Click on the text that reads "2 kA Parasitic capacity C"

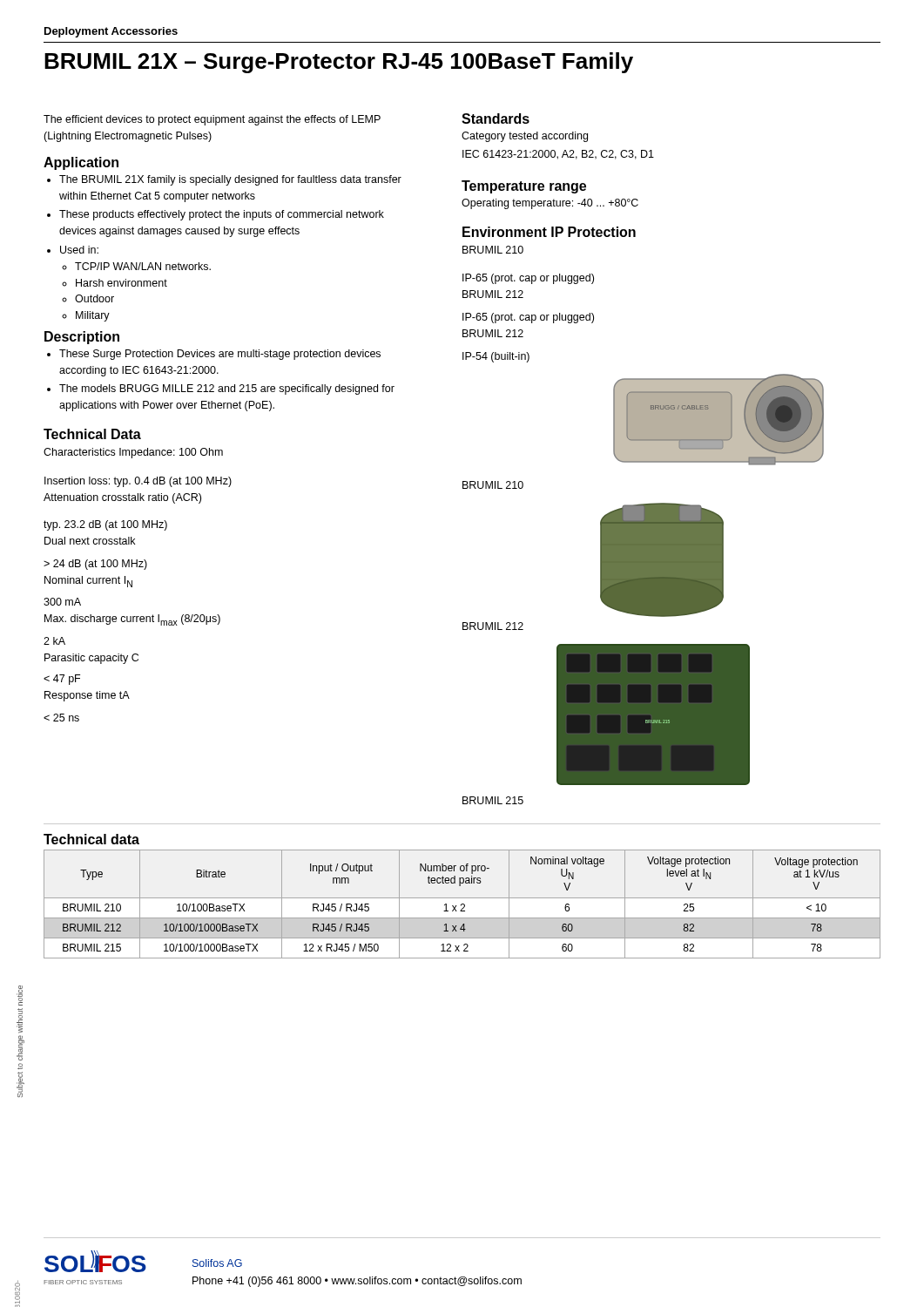(91, 649)
